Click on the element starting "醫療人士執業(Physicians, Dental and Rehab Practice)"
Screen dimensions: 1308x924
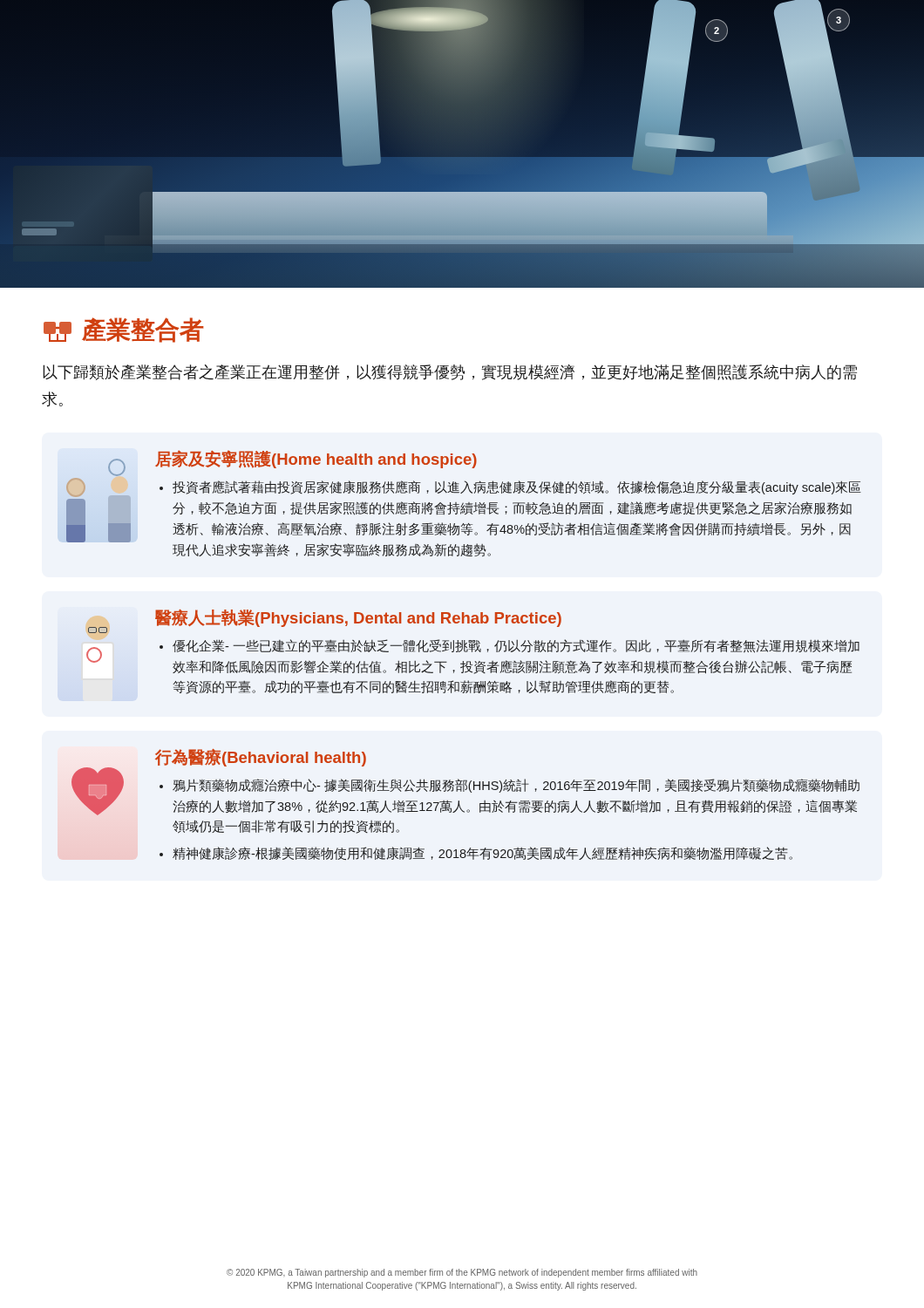[359, 618]
